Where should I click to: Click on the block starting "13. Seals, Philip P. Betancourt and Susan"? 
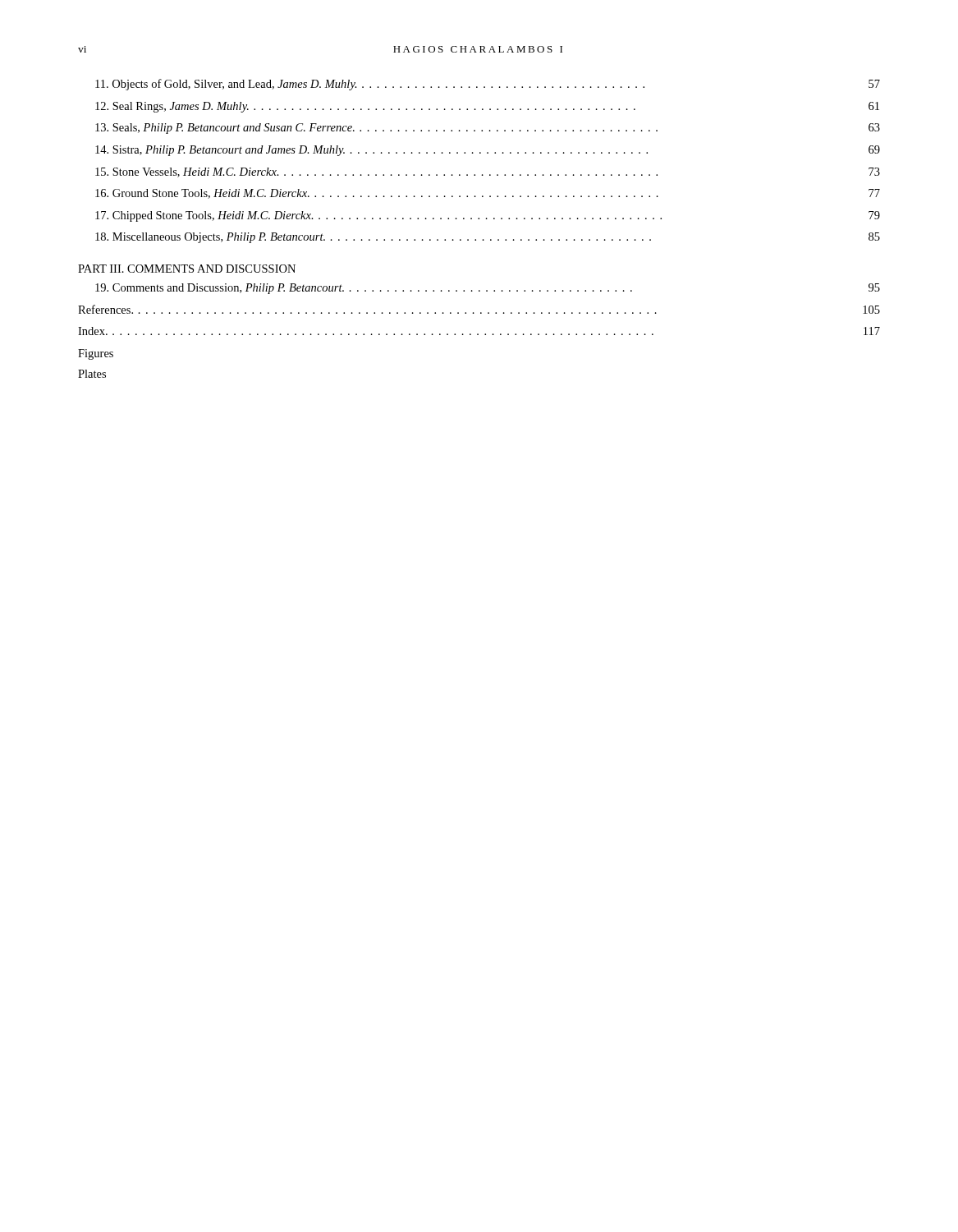(487, 128)
